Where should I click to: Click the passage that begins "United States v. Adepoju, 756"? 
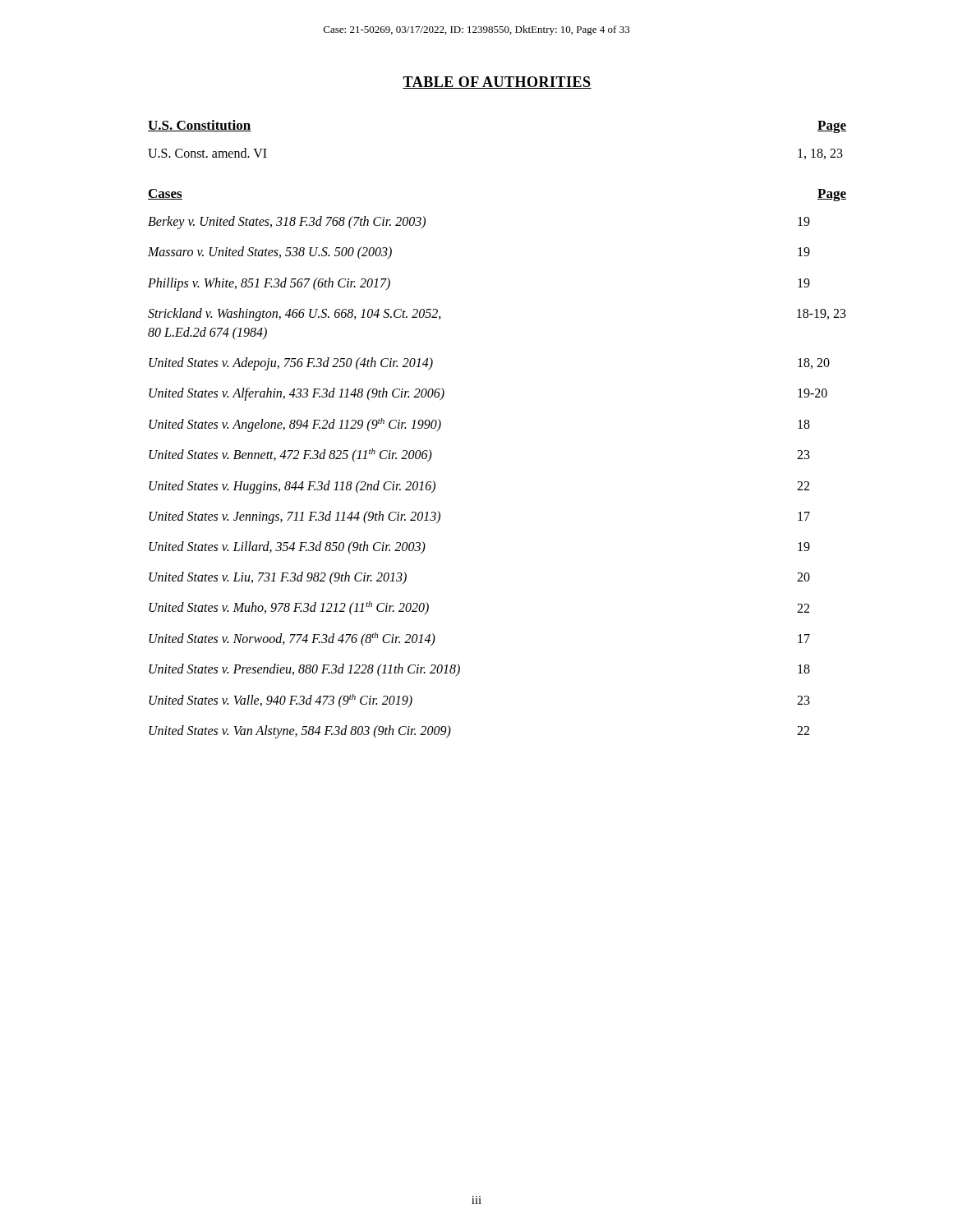click(x=295, y=363)
